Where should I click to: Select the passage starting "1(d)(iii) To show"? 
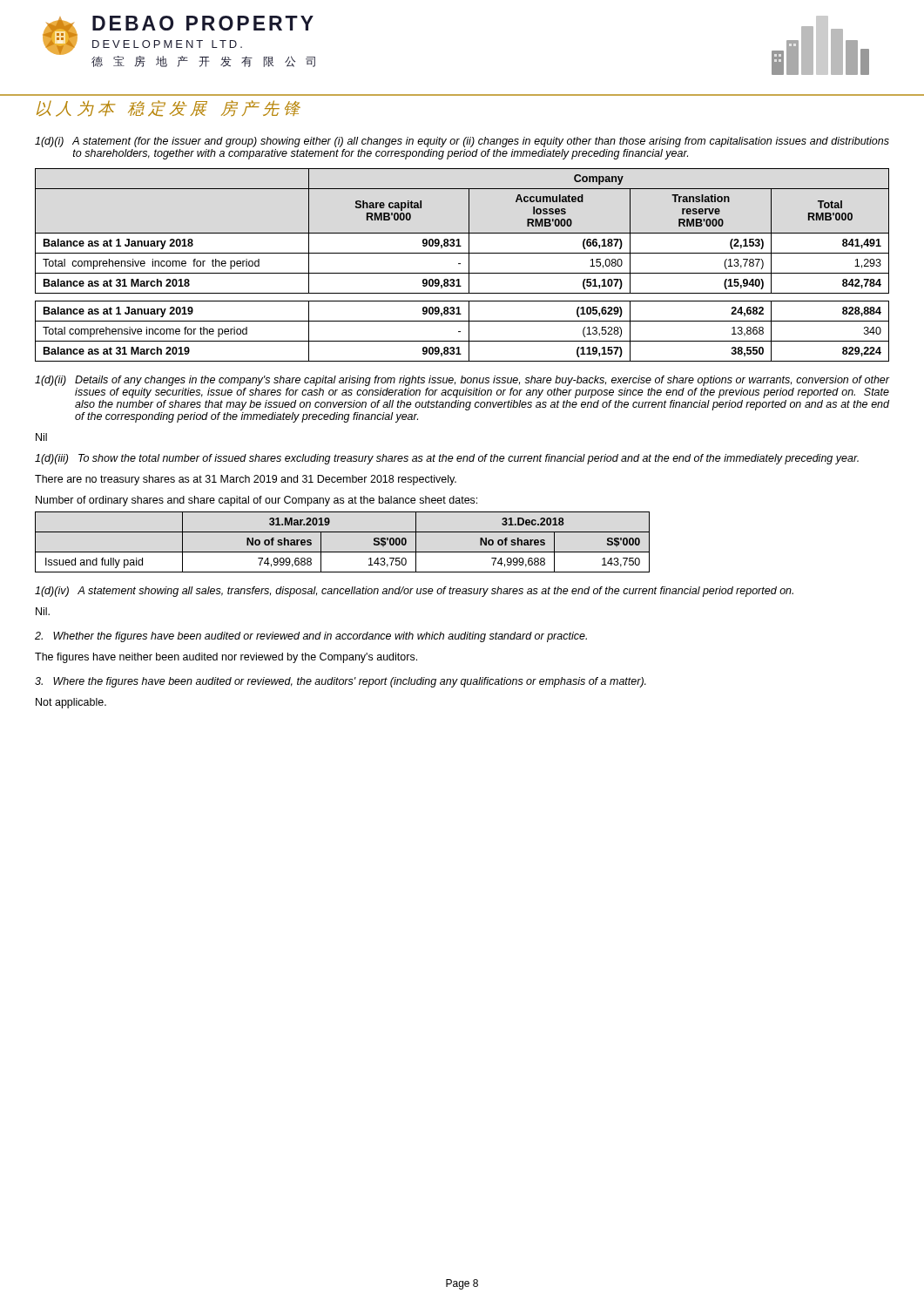click(x=447, y=458)
